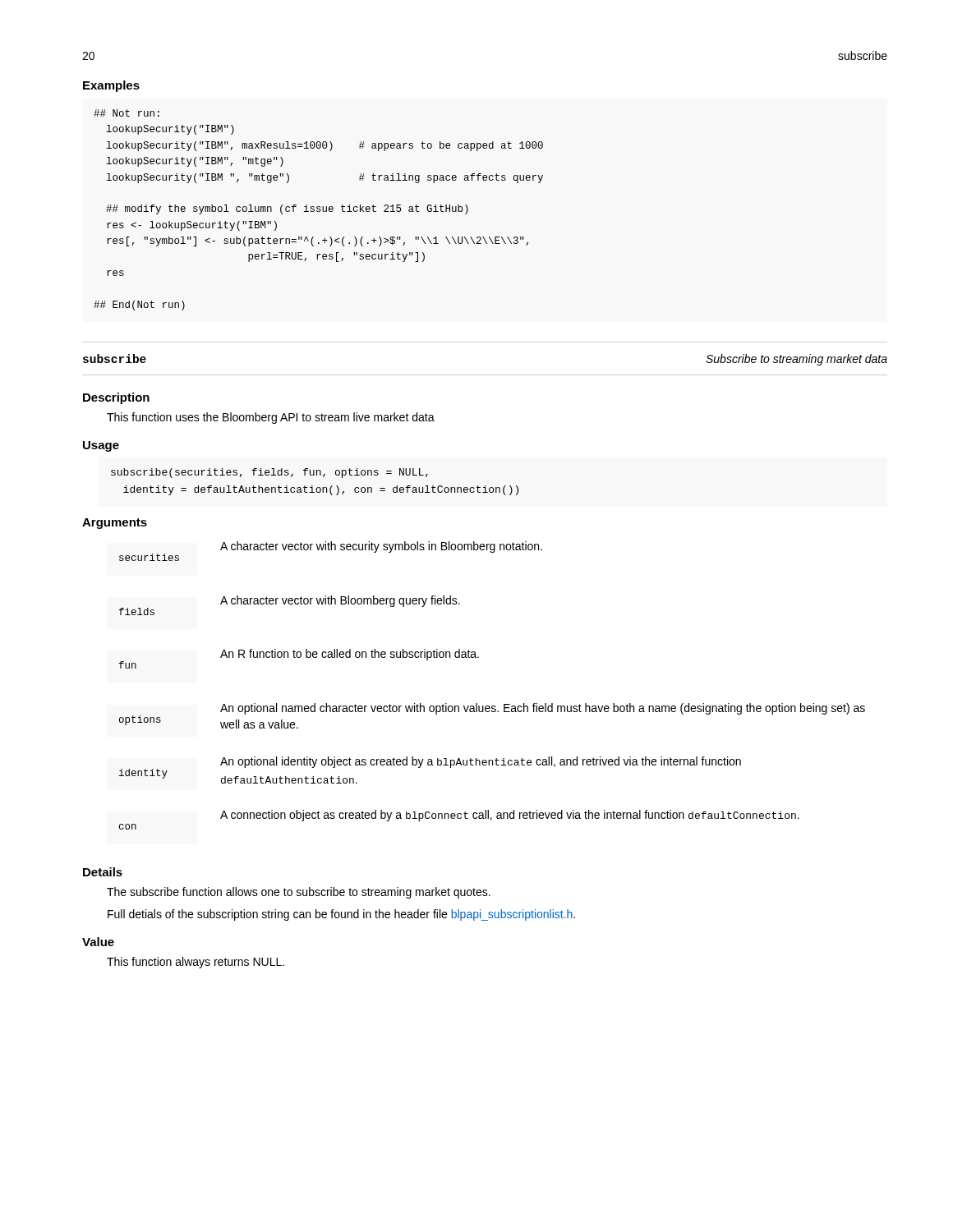Viewport: 953px width, 1232px height.
Task: Locate the block of text that opens with "This function uses the Bloomberg API to stream"
Action: click(270, 417)
